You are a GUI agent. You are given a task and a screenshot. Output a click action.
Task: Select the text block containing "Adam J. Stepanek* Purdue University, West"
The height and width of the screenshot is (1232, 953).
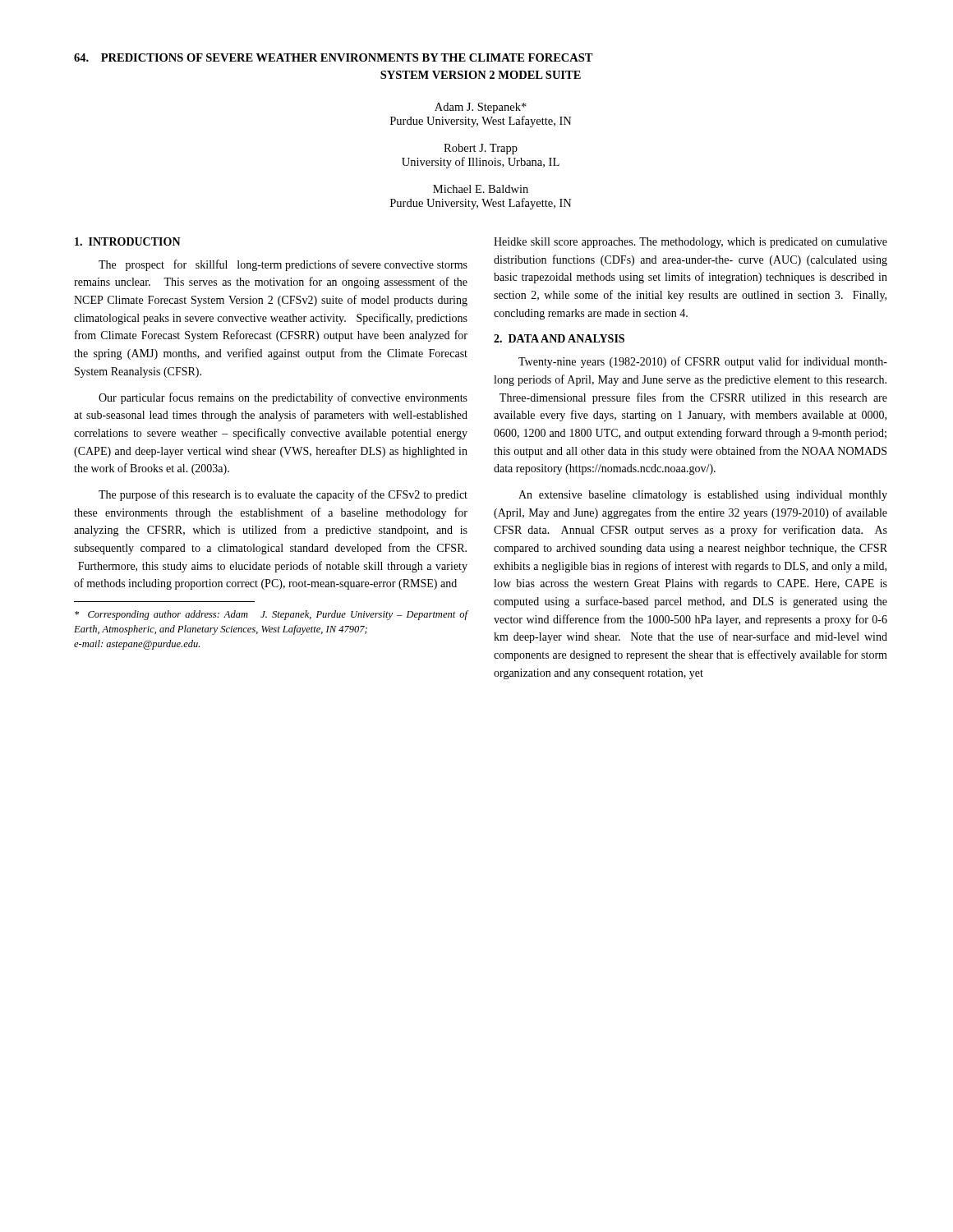(481, 114)
